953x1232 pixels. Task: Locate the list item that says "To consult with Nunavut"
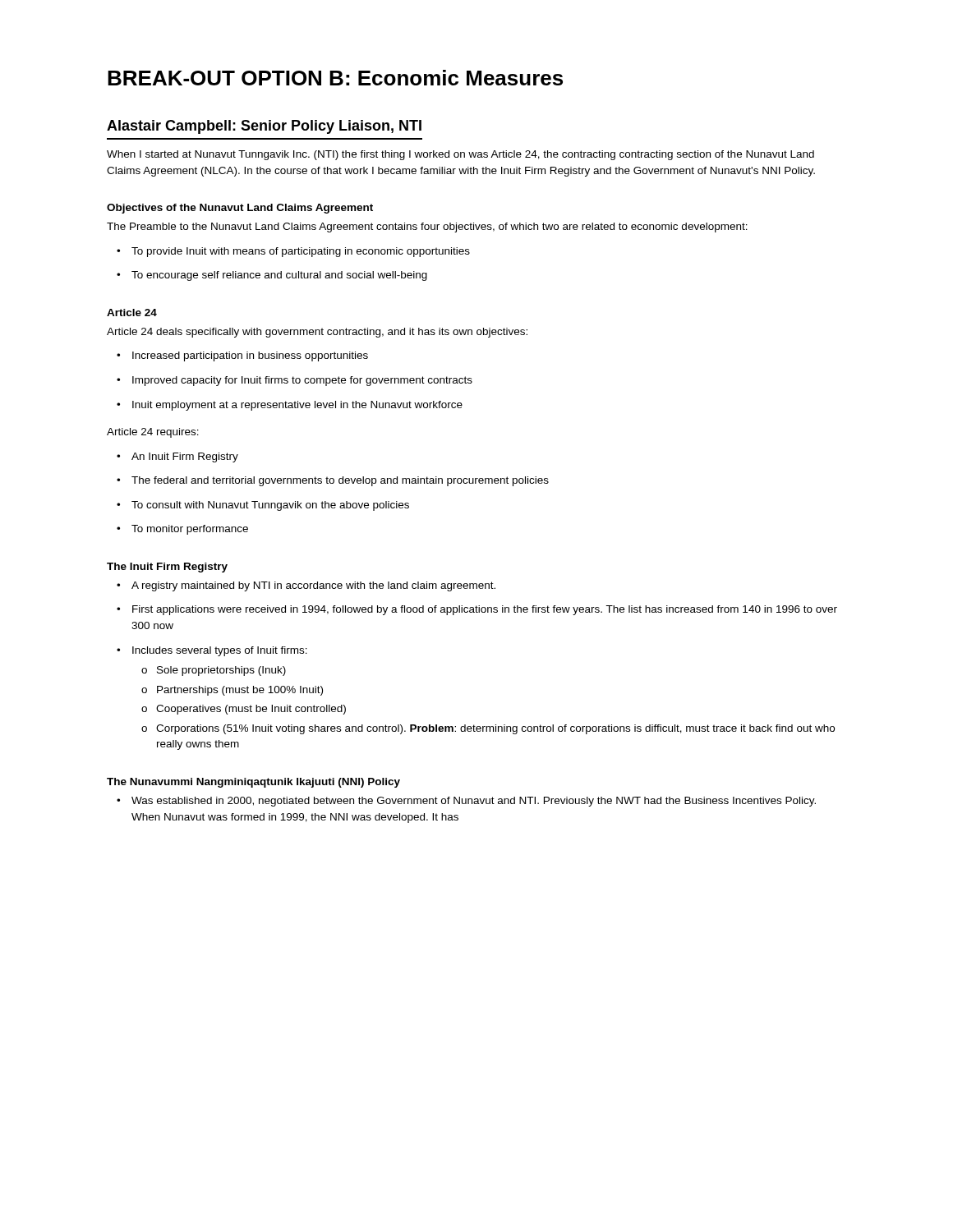[x=263, y=506]
